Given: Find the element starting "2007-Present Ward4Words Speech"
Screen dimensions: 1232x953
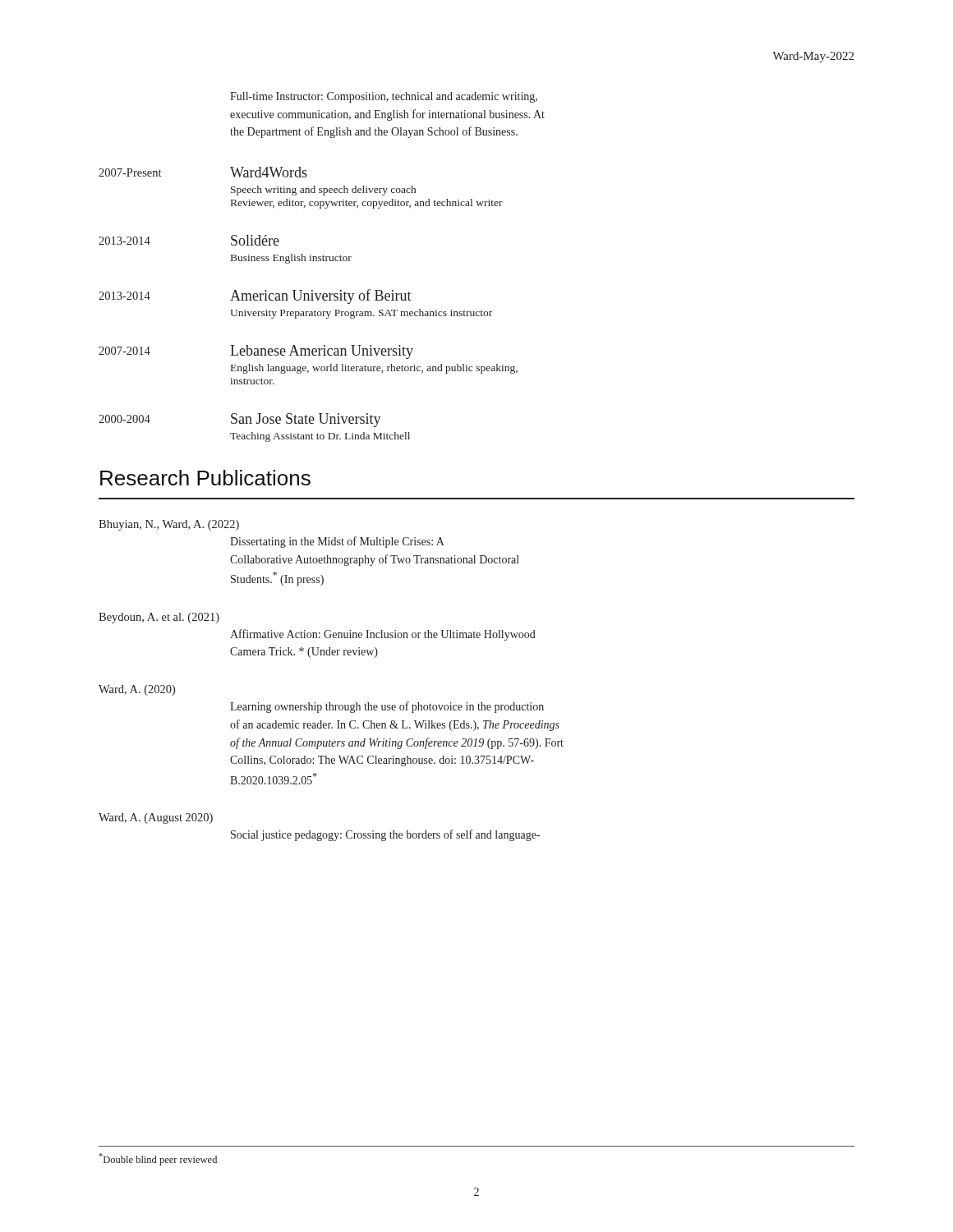Looking at the screenshot, I should [x=301, y=188].
